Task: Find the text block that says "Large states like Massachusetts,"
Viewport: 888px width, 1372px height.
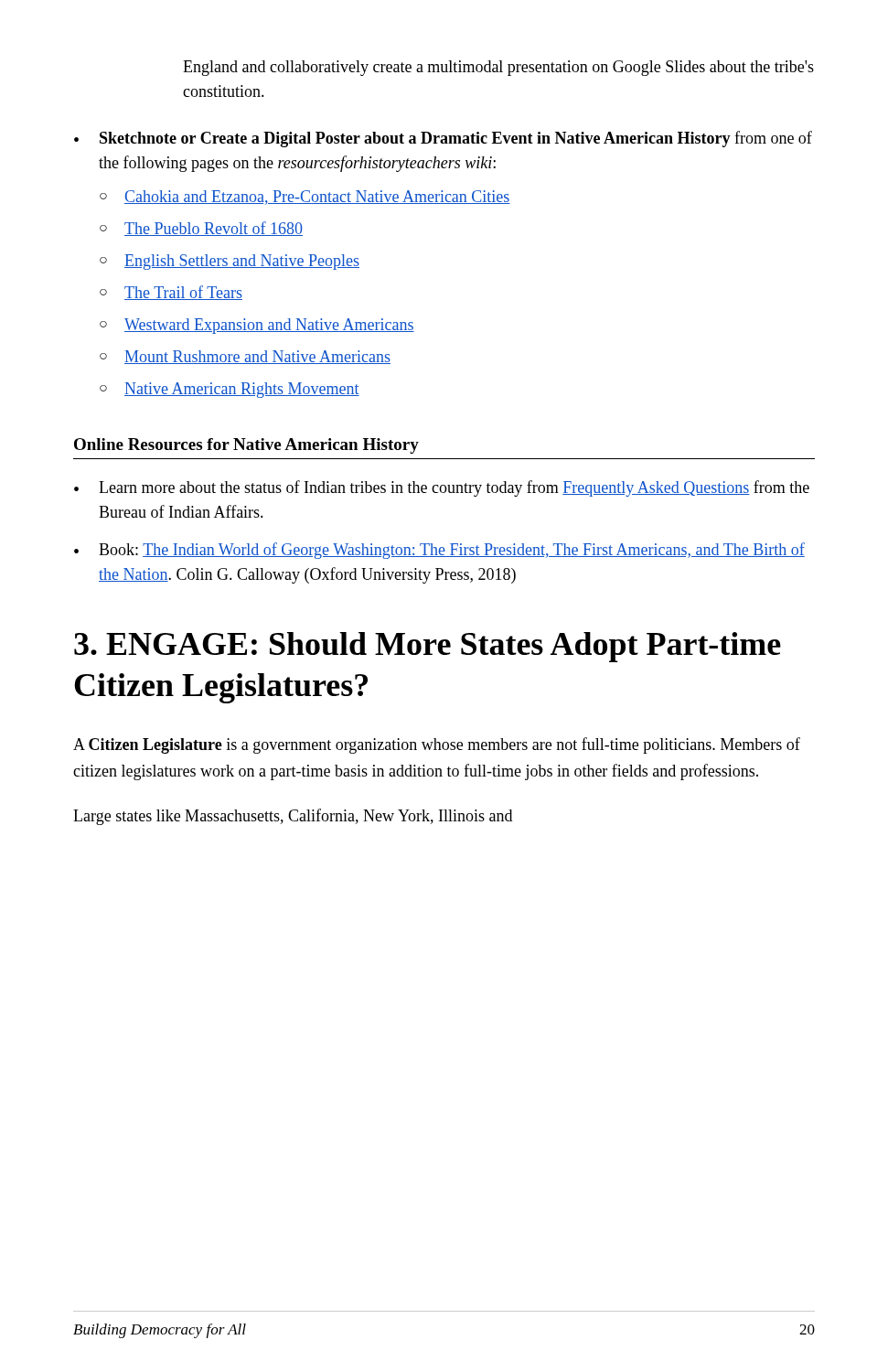Action: coord(293,816)
